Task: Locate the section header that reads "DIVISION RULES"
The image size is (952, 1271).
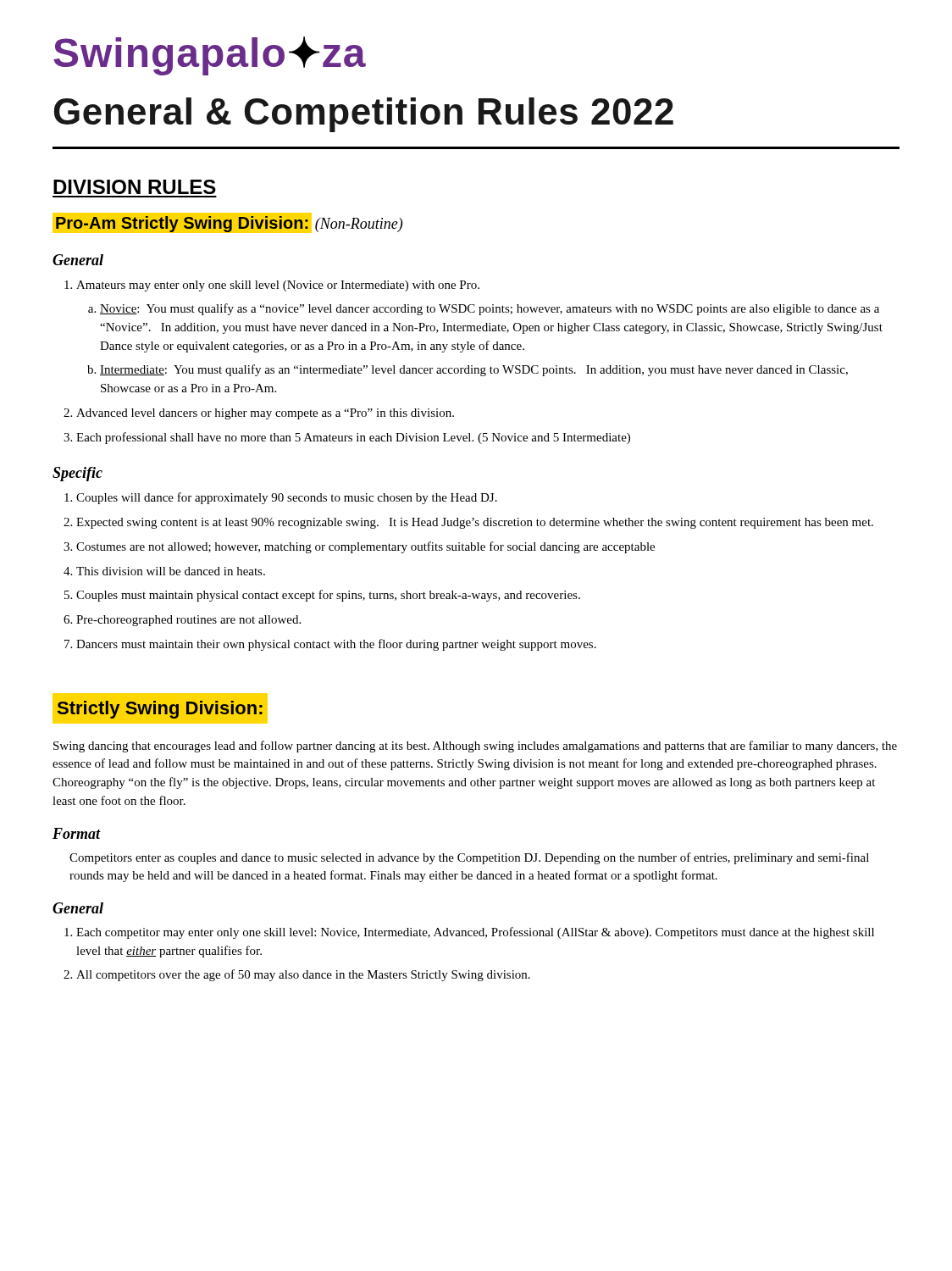Action: 135,187
